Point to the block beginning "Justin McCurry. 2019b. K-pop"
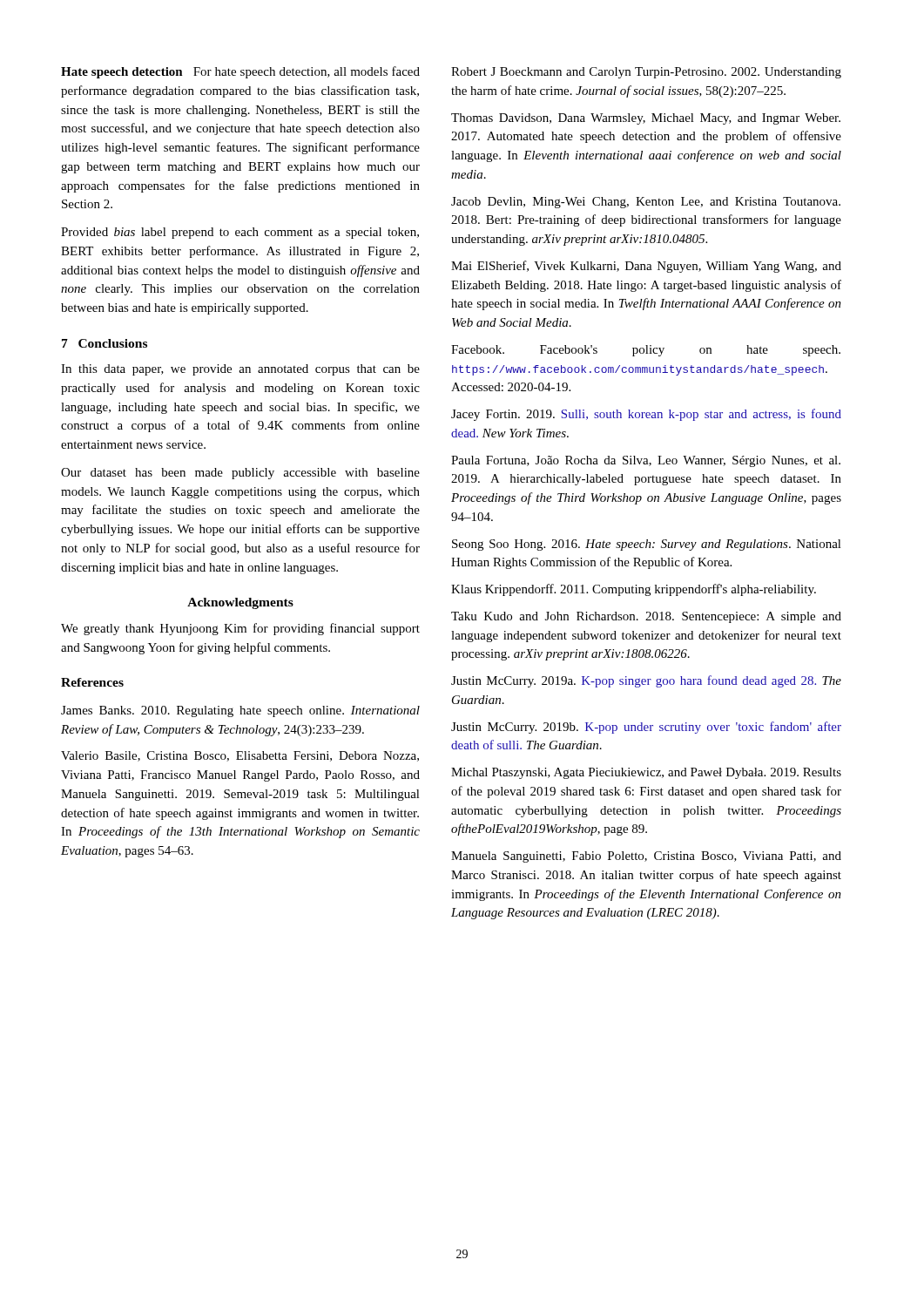The height and width of the screenshot is (1307, 924). tap(646, 736)
